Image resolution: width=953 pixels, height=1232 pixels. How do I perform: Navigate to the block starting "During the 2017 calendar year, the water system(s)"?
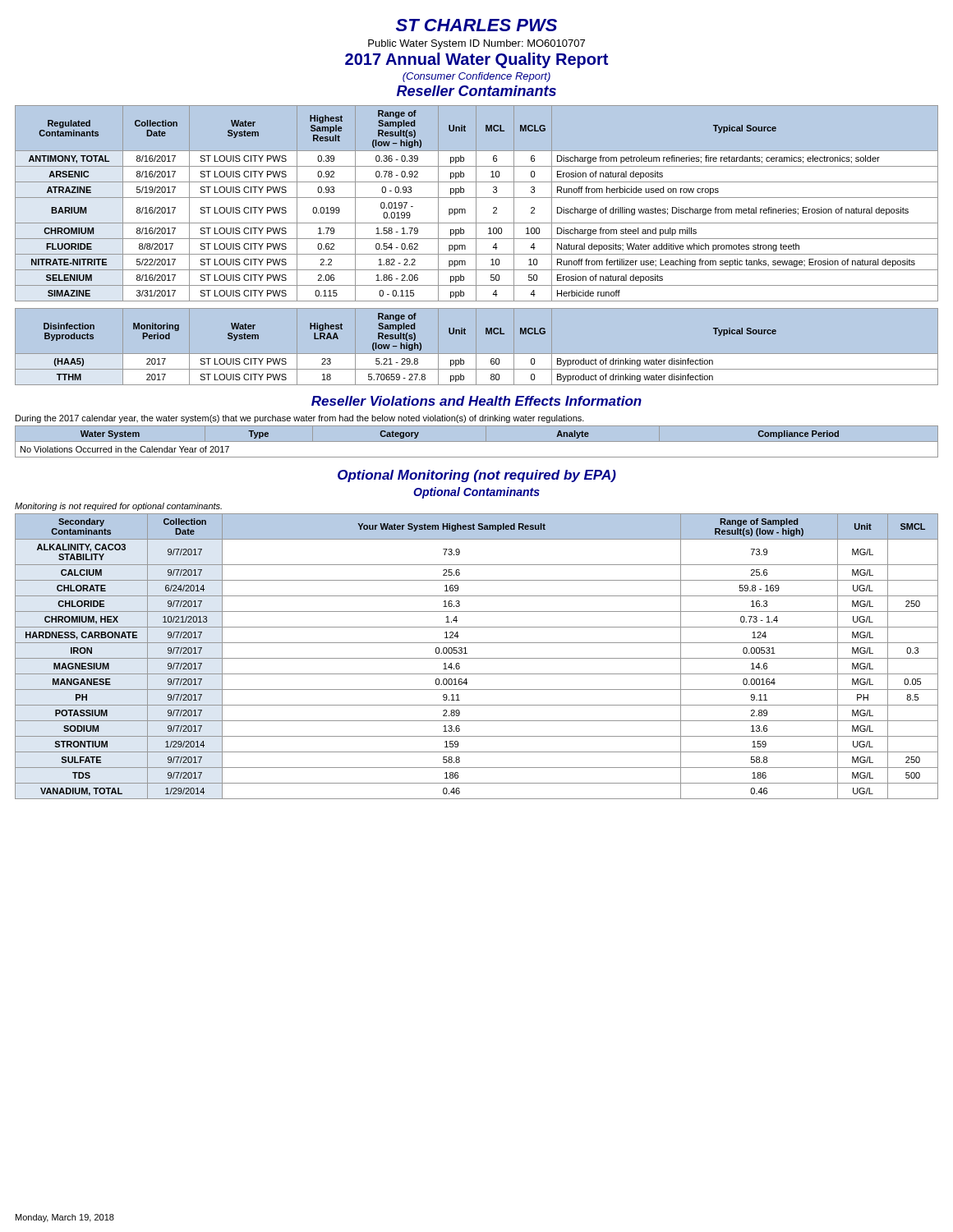tap(300, 418)
